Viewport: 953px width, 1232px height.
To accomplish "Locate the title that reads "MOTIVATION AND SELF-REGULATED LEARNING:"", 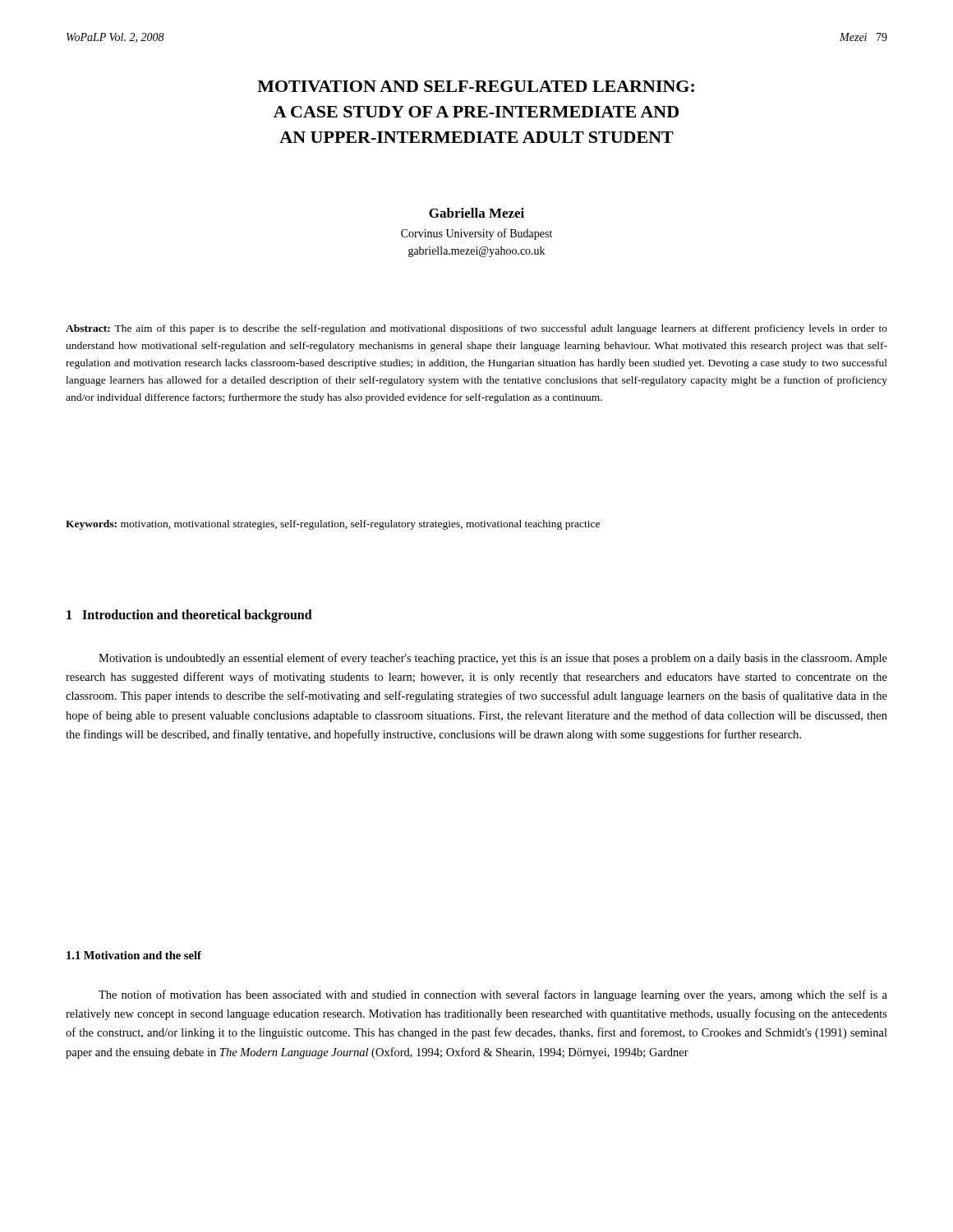I will (476, 112).
